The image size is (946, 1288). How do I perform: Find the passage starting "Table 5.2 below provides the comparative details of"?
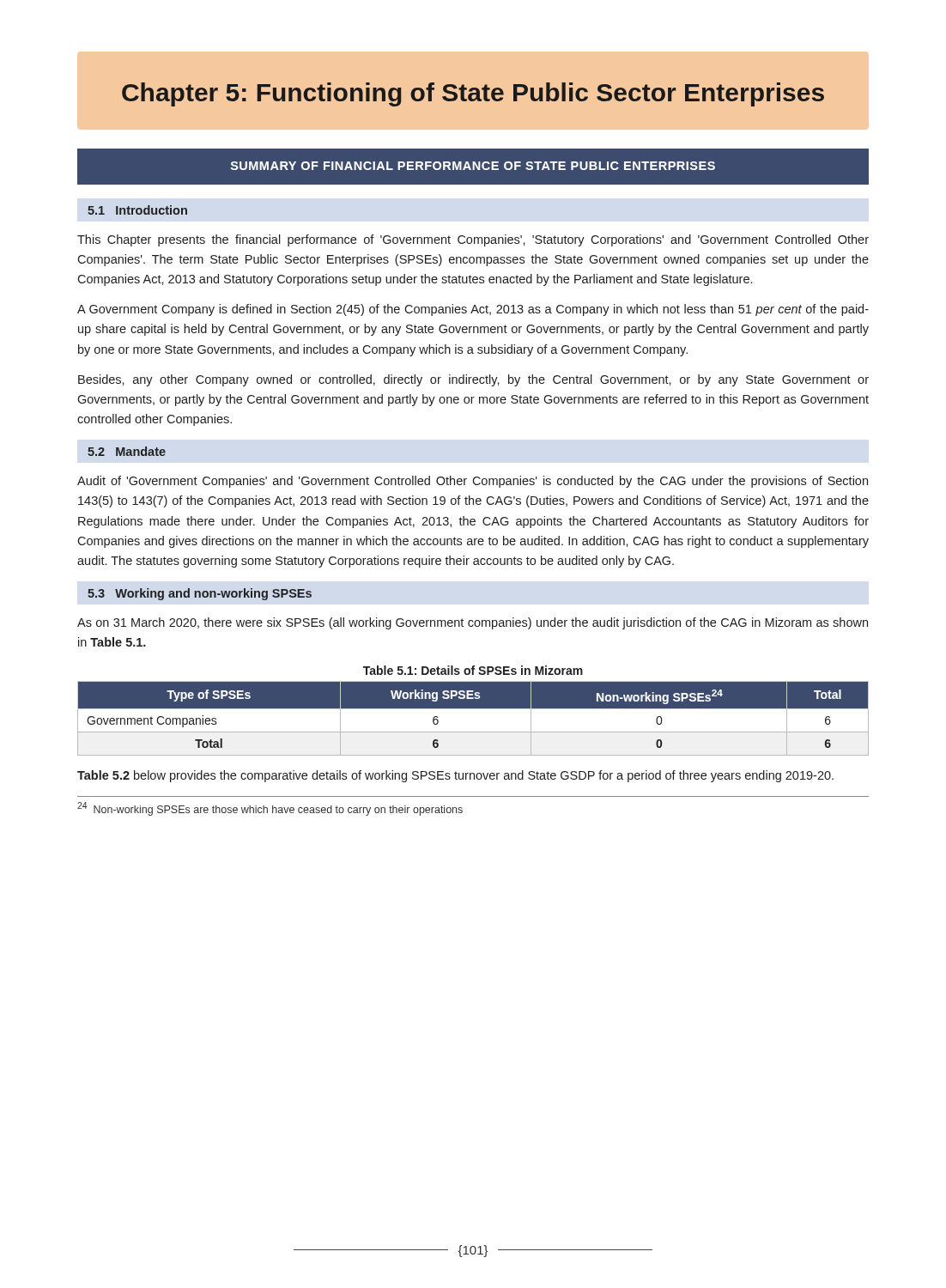click(x=456, y=776)
